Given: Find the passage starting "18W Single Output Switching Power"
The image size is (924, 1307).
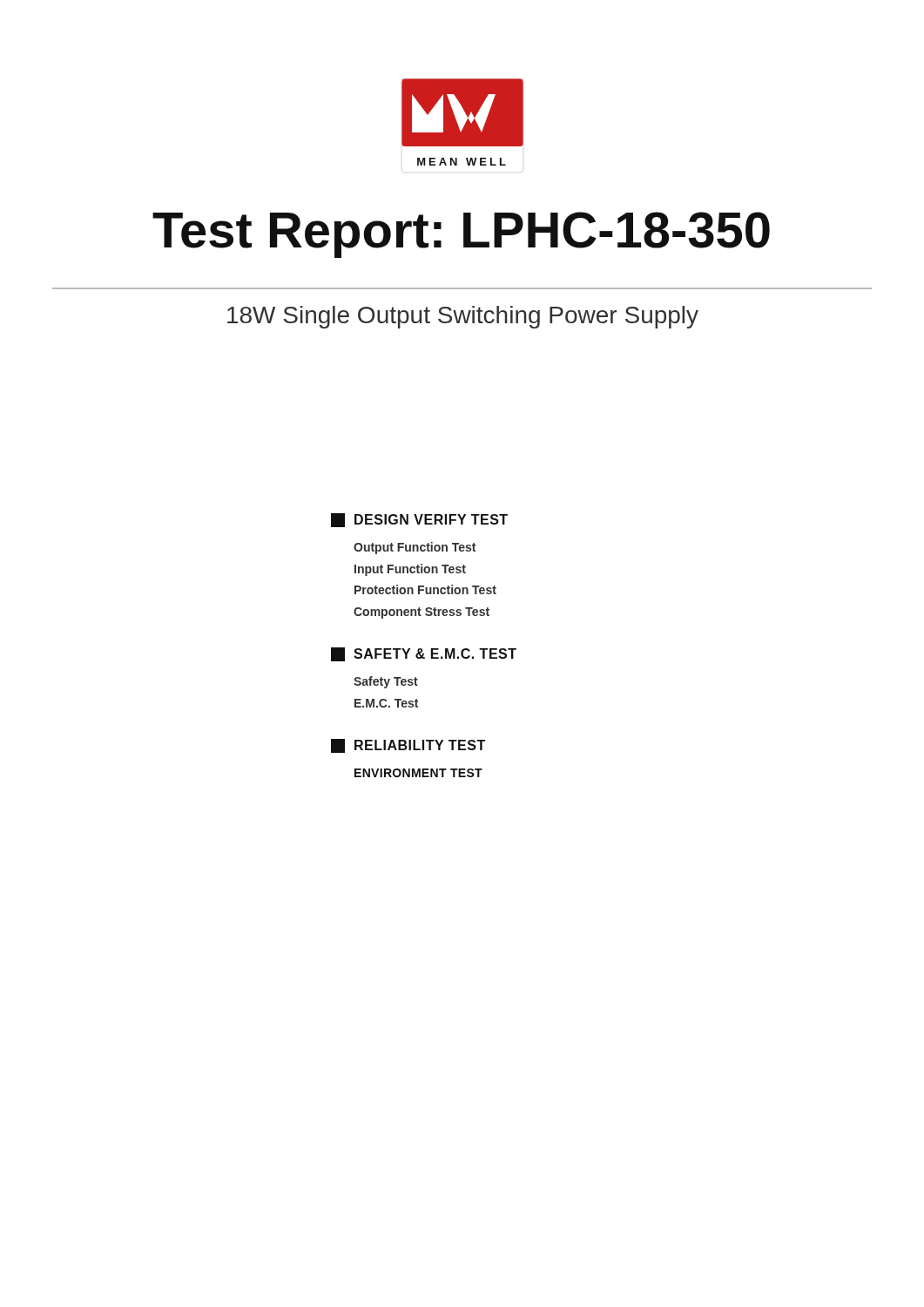Looking at the screenshot, I should coord(462,315).
